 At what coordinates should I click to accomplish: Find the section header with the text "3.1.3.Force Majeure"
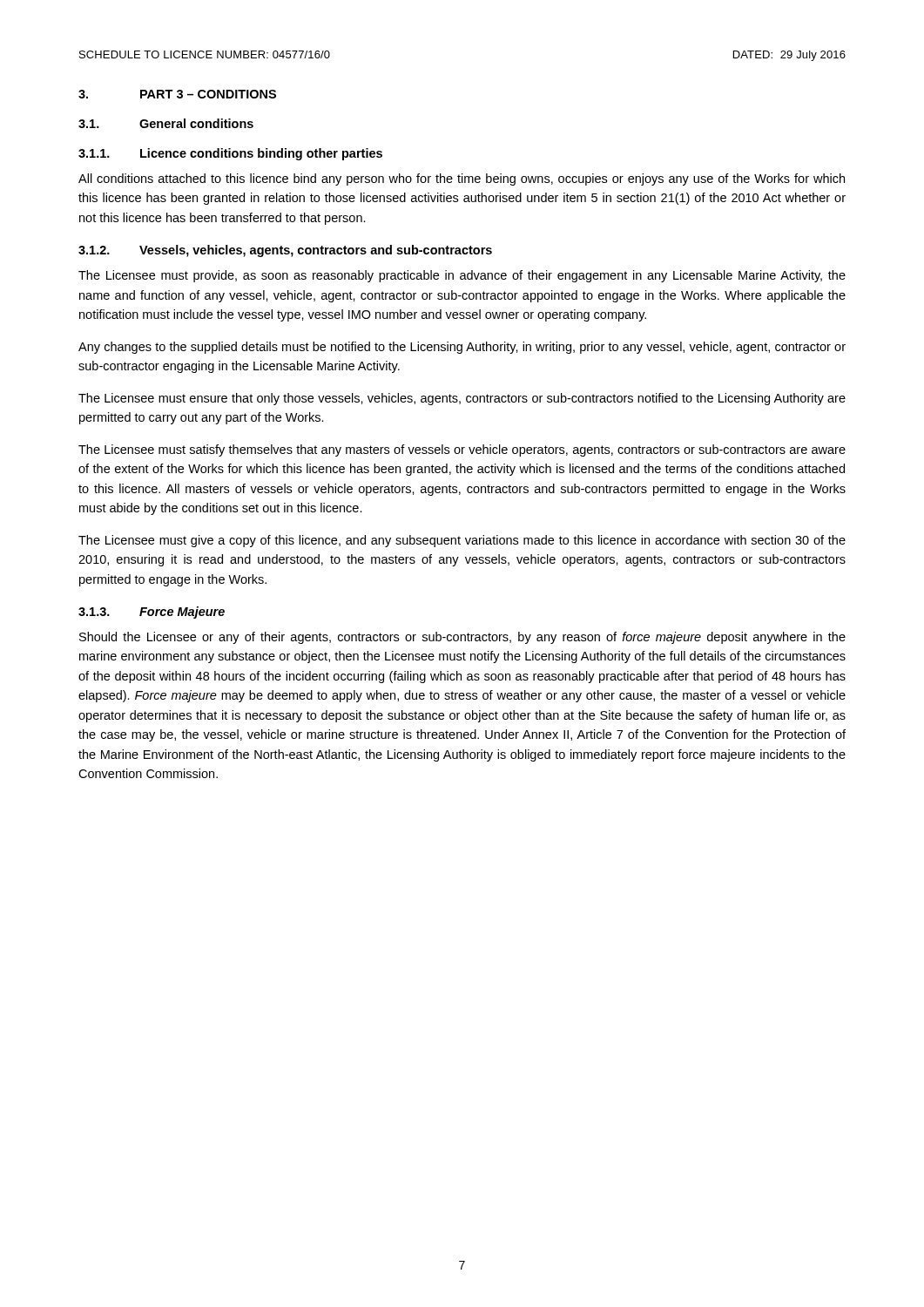click(x=152, y=612)
